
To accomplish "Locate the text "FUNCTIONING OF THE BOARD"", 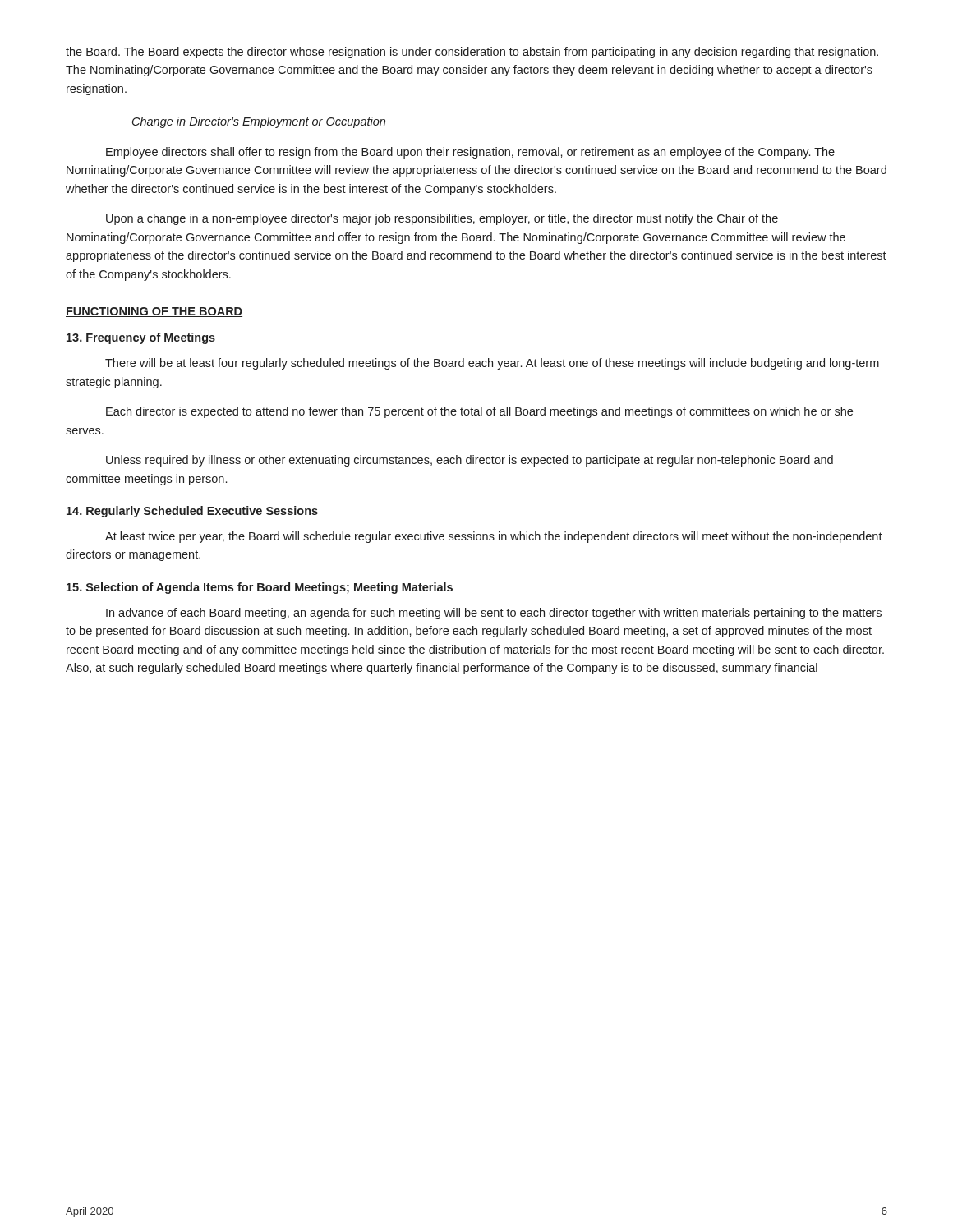I will 154,311.
